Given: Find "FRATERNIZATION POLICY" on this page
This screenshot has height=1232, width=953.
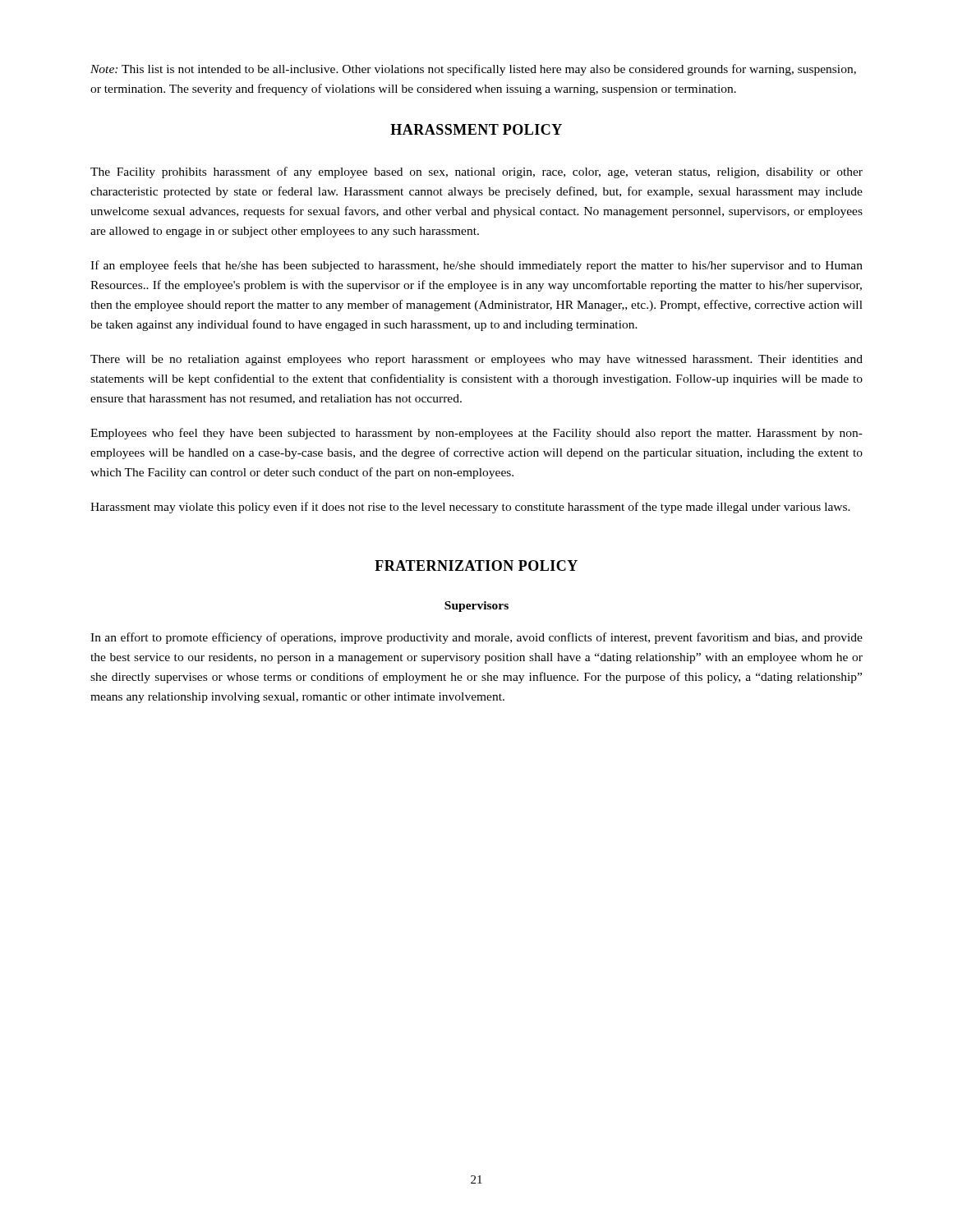Looking at the screenshot, I should (476, 566).
